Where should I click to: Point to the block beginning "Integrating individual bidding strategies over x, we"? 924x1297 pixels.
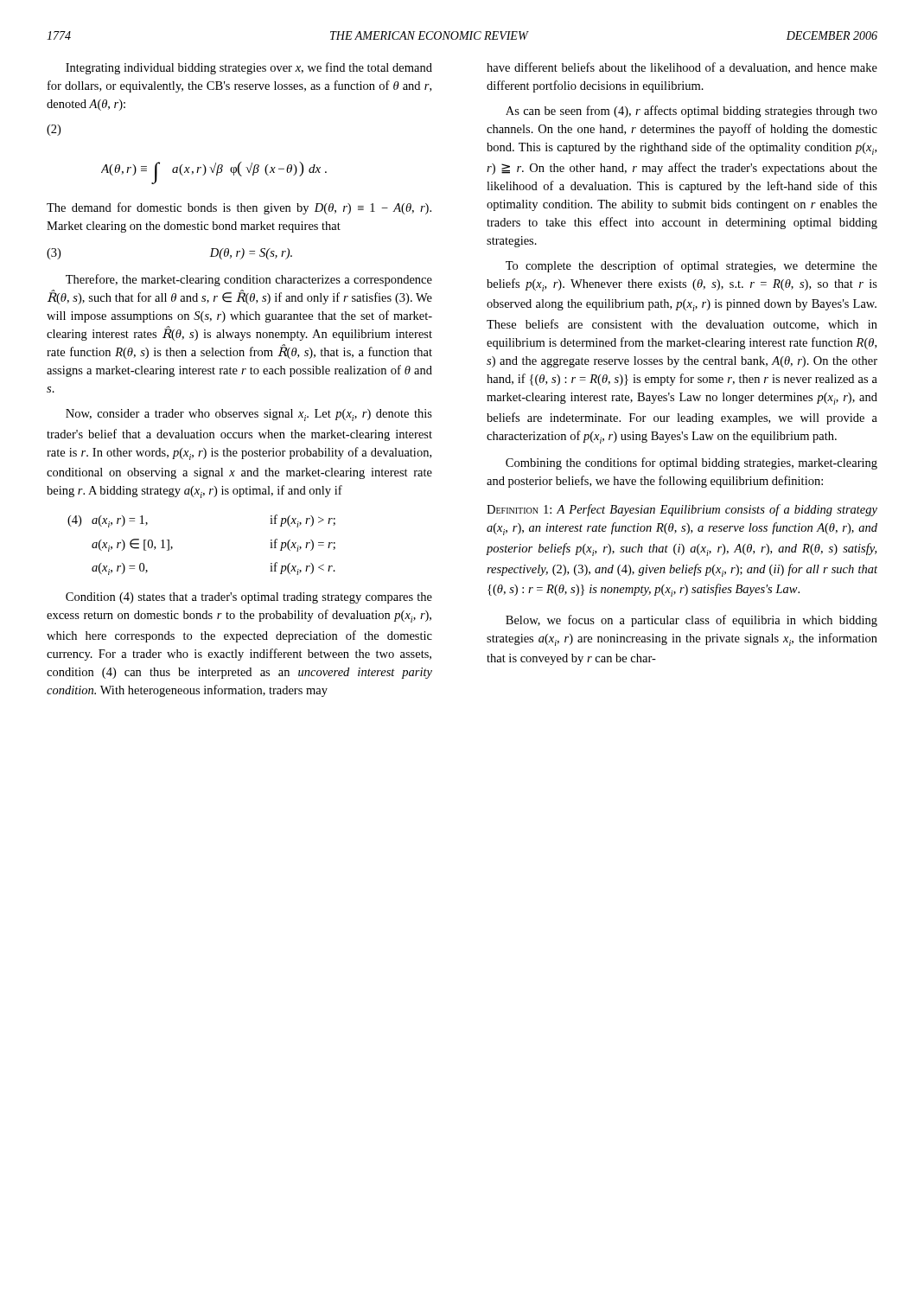239,86
